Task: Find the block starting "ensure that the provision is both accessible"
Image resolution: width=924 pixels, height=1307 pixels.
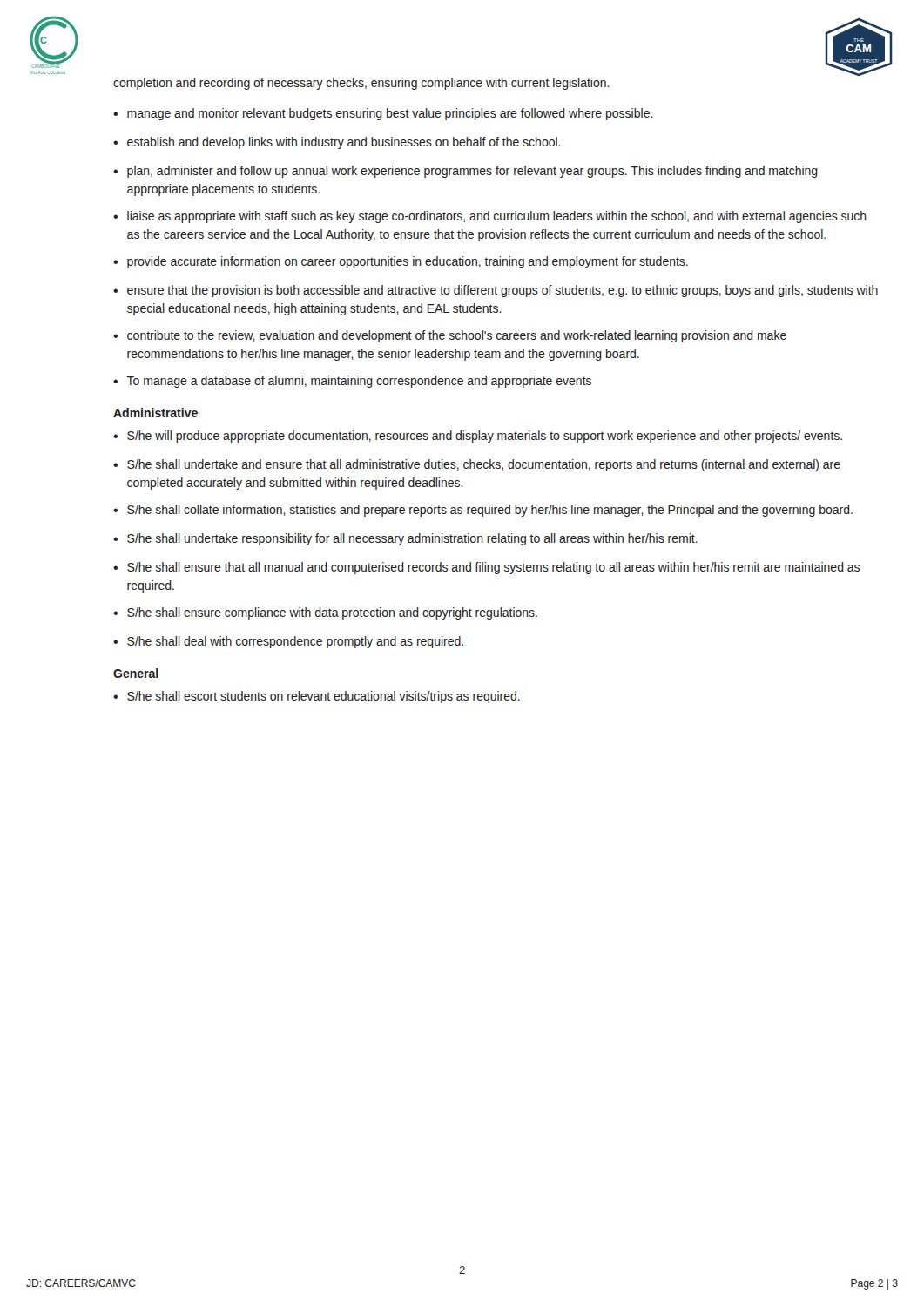Action: [x=497, y=300]
